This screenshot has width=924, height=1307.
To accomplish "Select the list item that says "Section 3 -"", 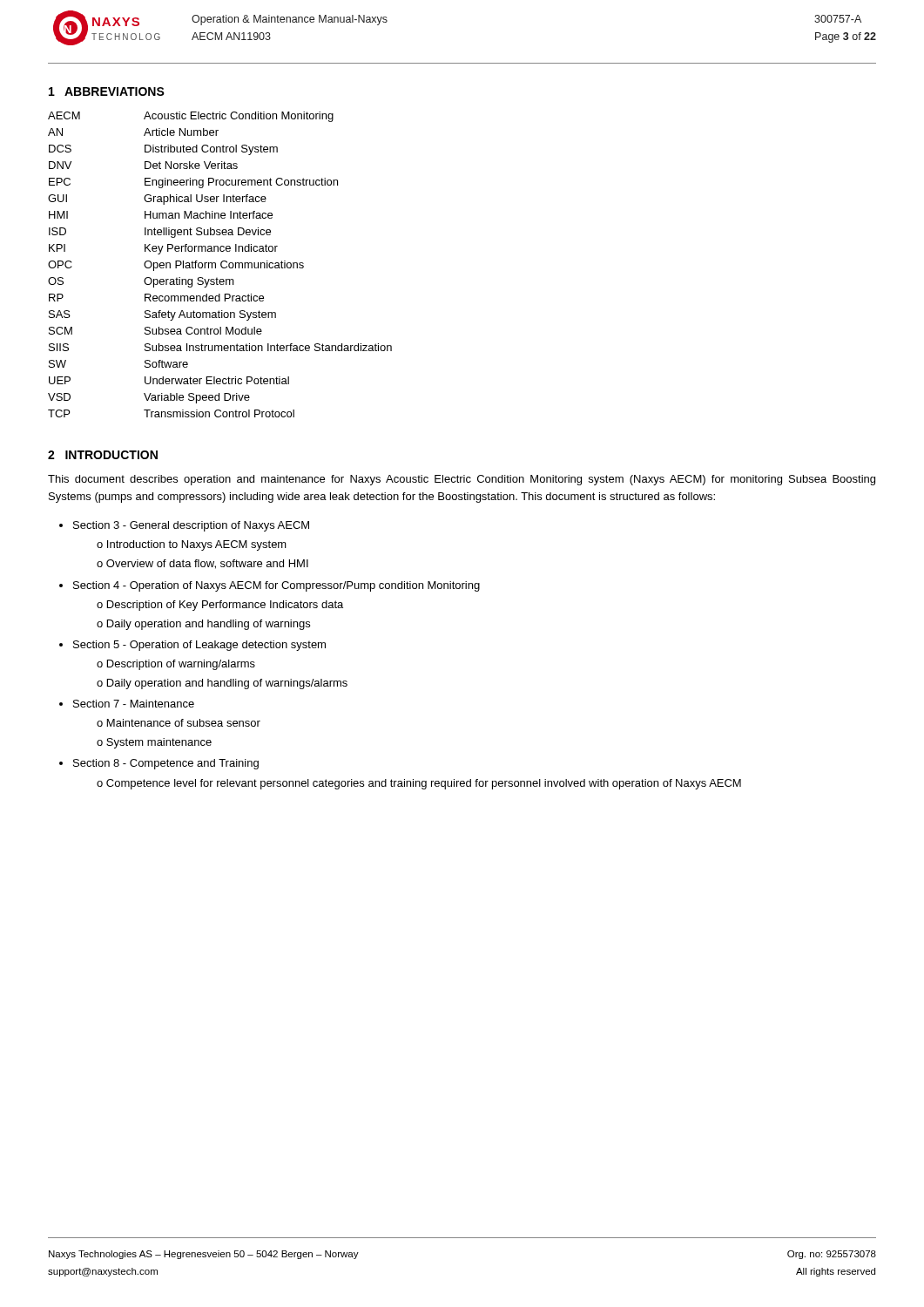I will (191, 526).
